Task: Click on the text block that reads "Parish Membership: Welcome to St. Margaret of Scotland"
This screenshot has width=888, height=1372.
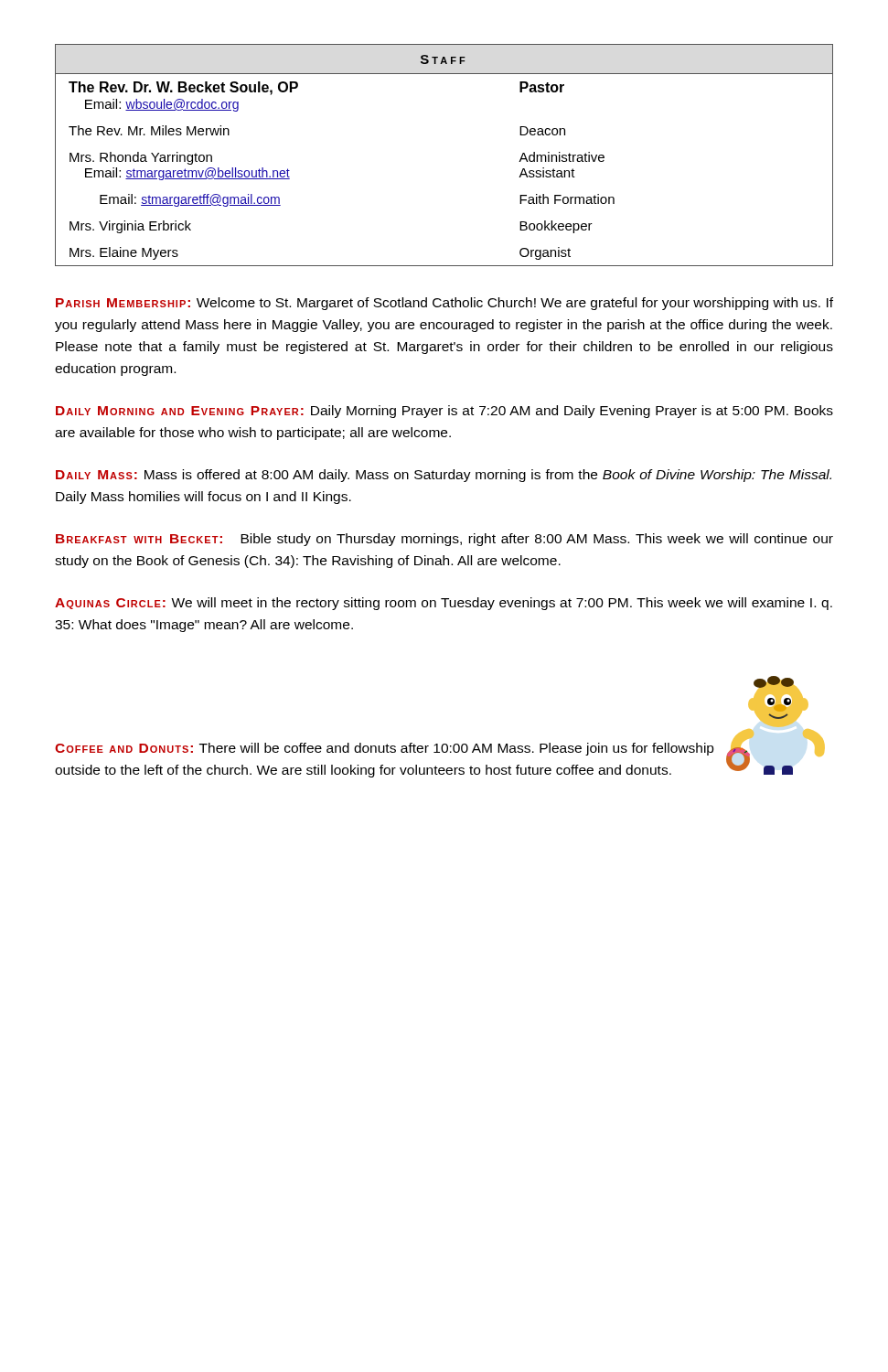Action: point(444,335)
